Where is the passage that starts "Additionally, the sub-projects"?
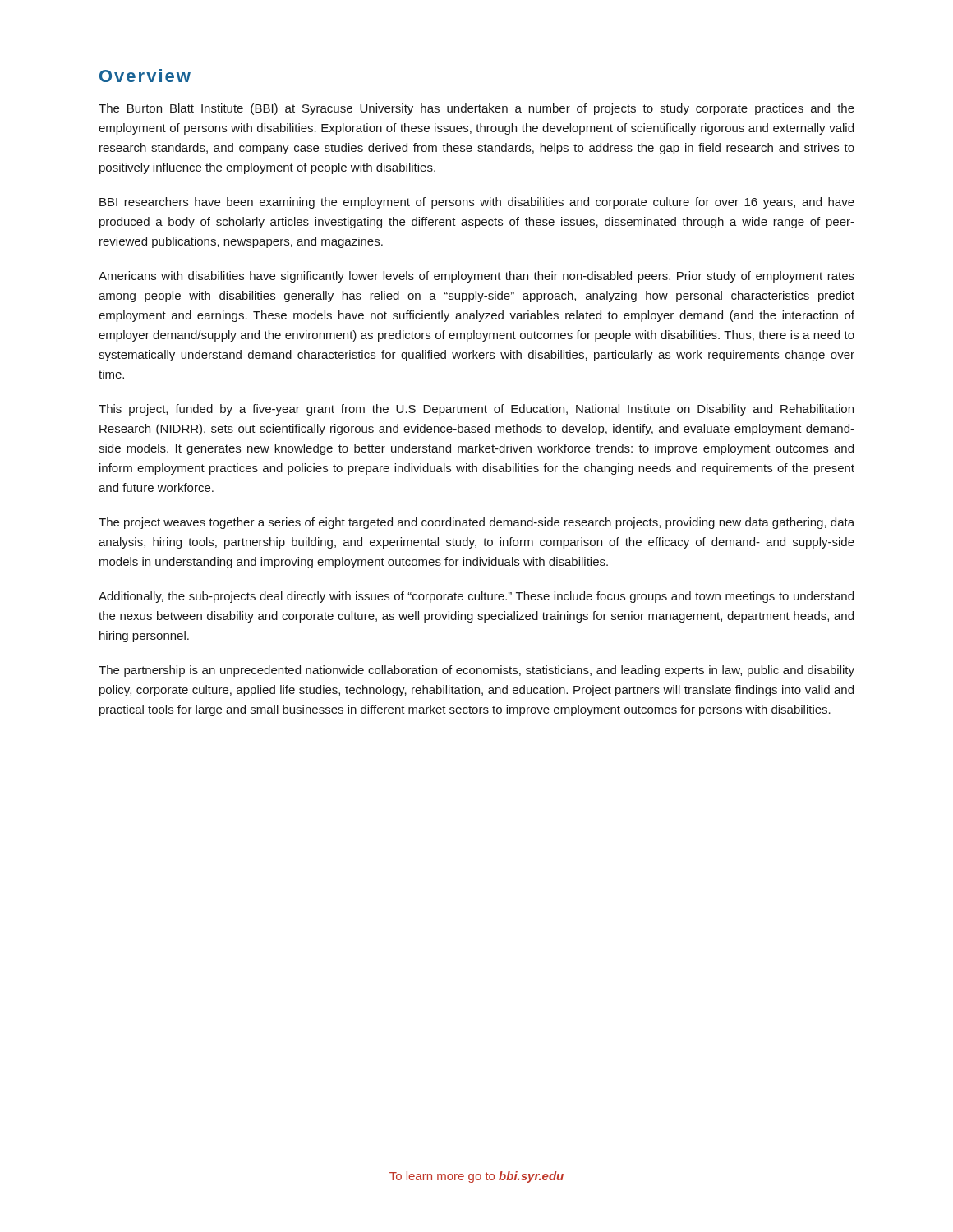953x1232 pixels. tap(476, 616)
